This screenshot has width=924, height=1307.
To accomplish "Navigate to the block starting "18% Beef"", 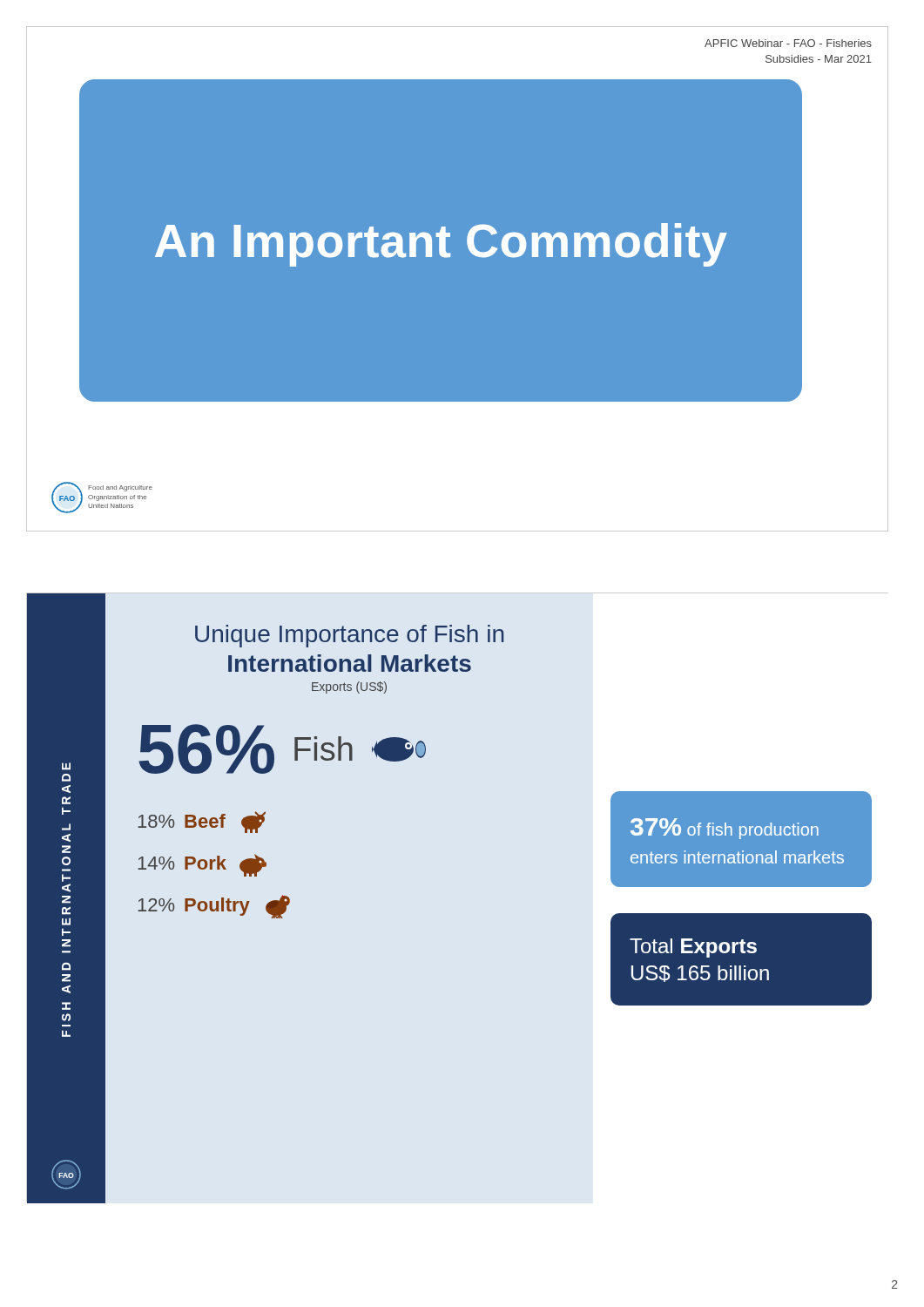I will (201, 822).
